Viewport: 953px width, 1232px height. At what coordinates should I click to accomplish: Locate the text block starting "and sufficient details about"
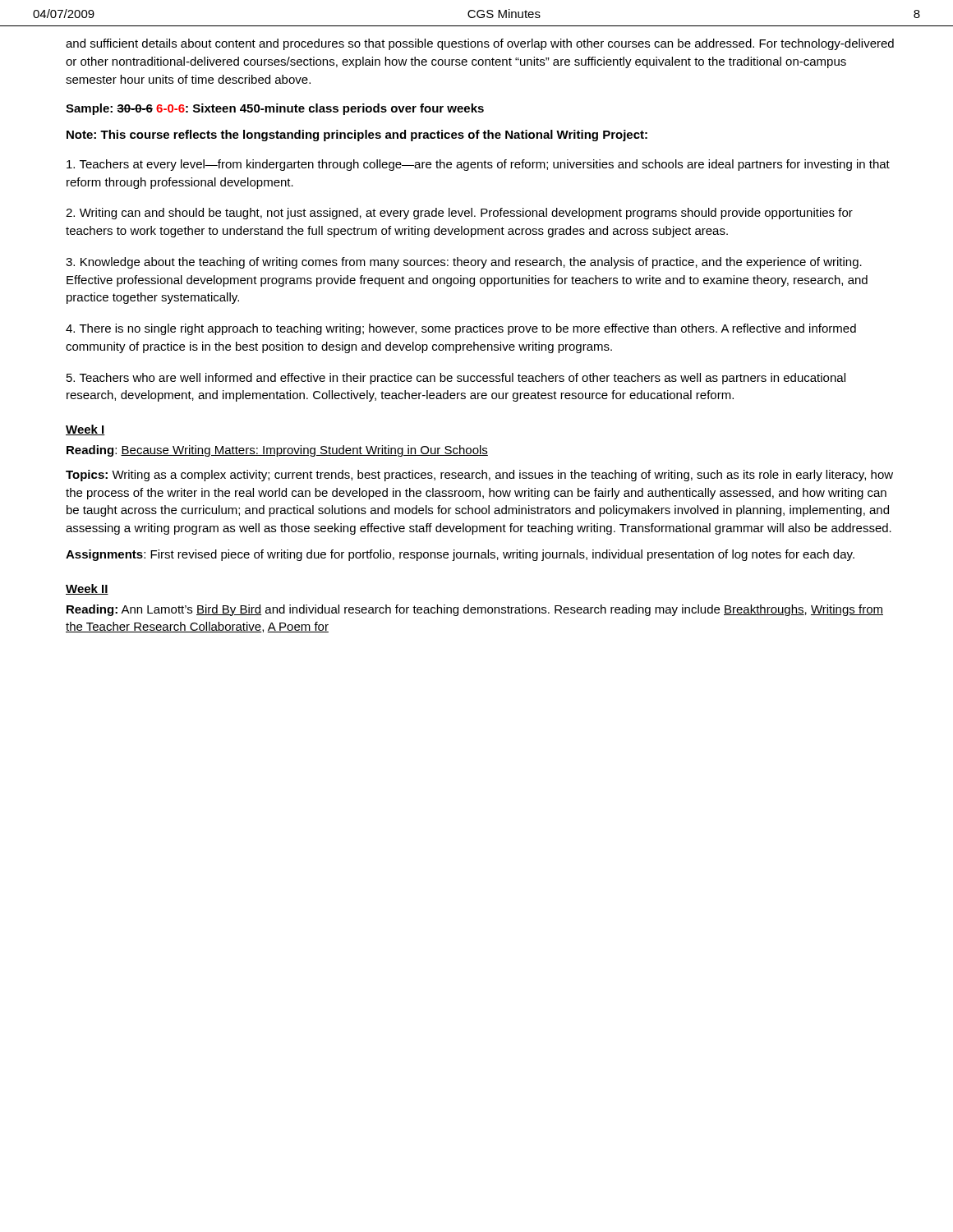click(x=480, y=61)
